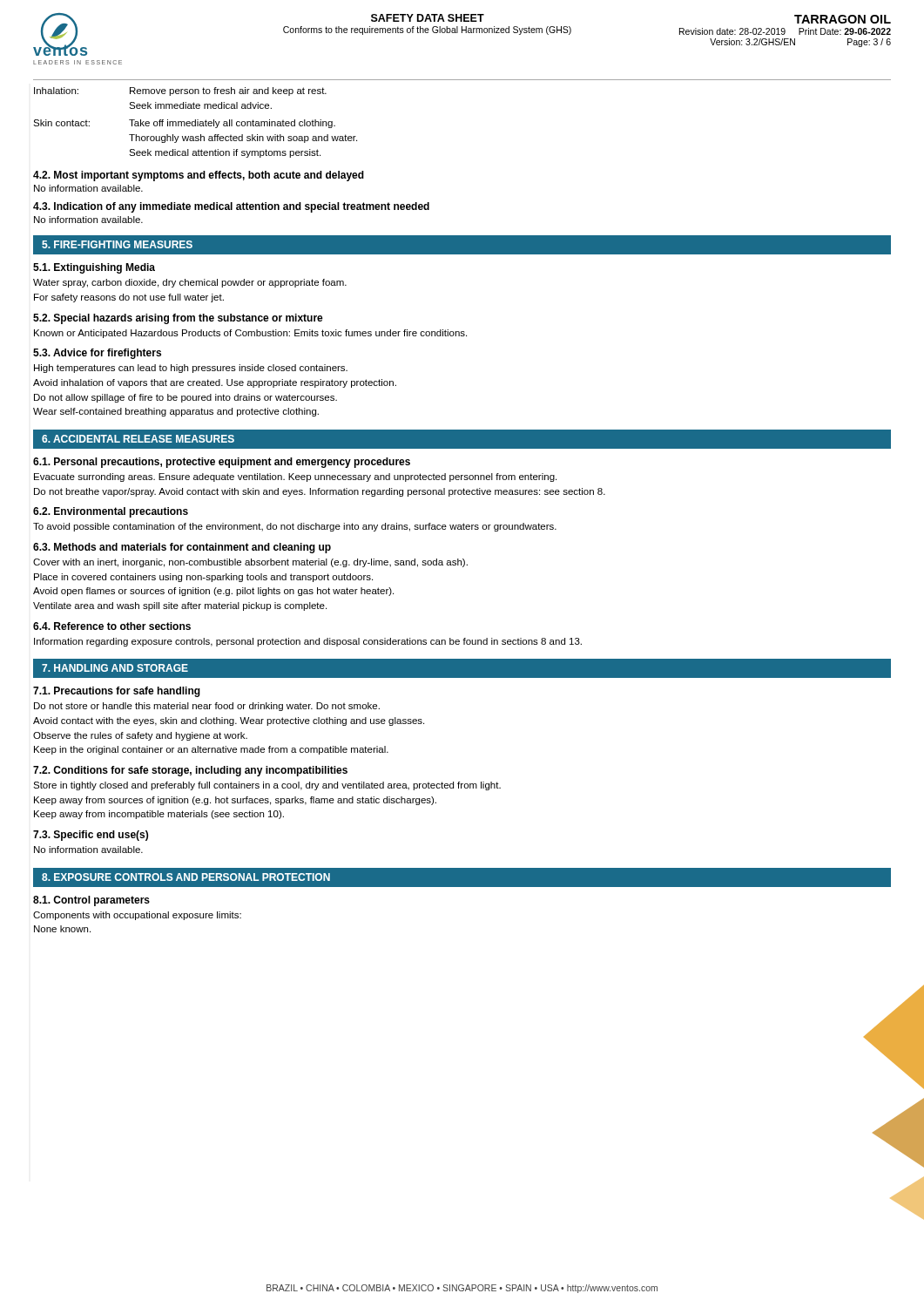The height and width of the screenshot is (1307, 924).
Task: Click on the section header with the text "4.3. Indication of any immediate medical attention"
Action: pos(231,207)
